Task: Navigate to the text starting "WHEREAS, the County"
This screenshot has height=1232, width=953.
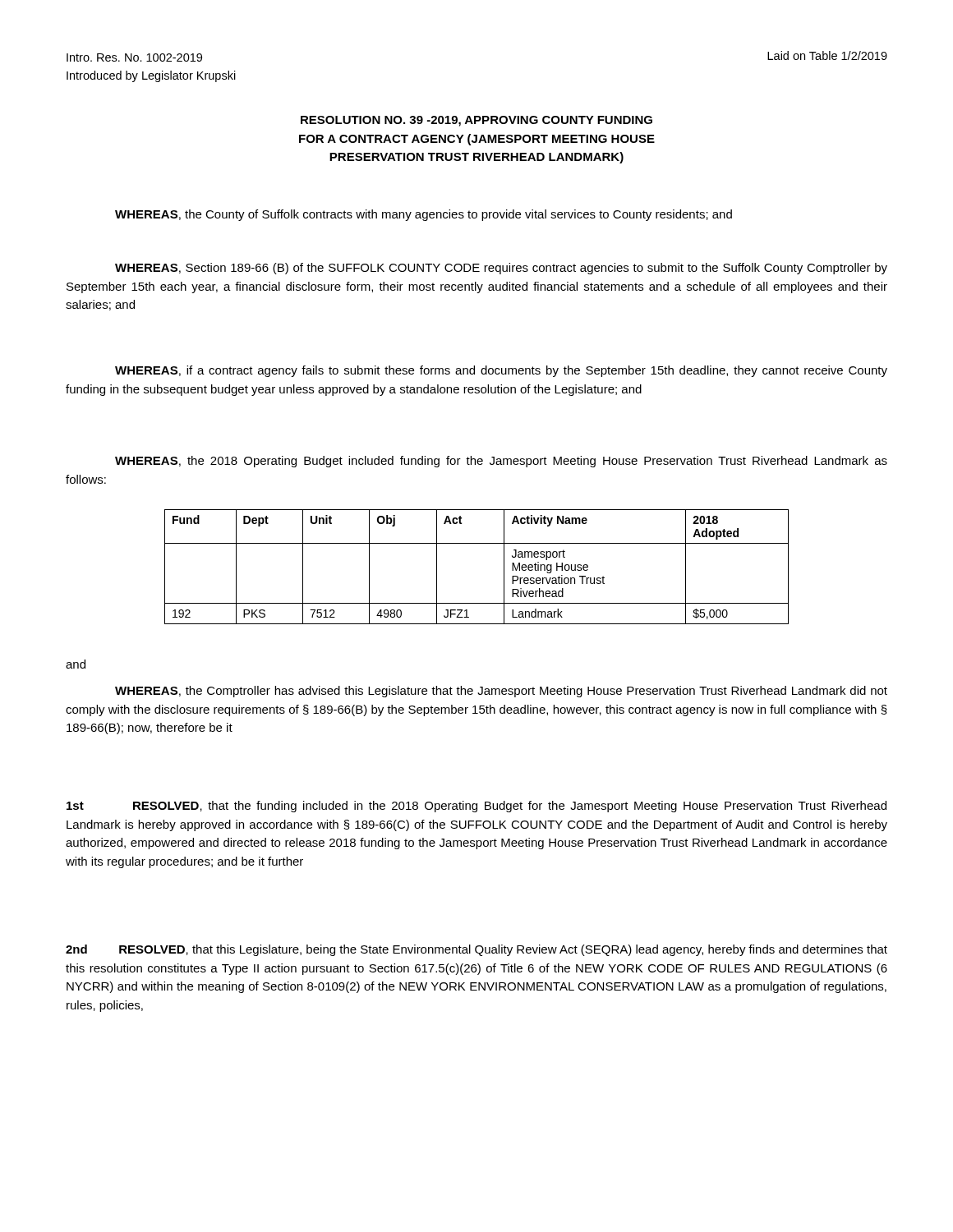Action: tap(476, 215)
